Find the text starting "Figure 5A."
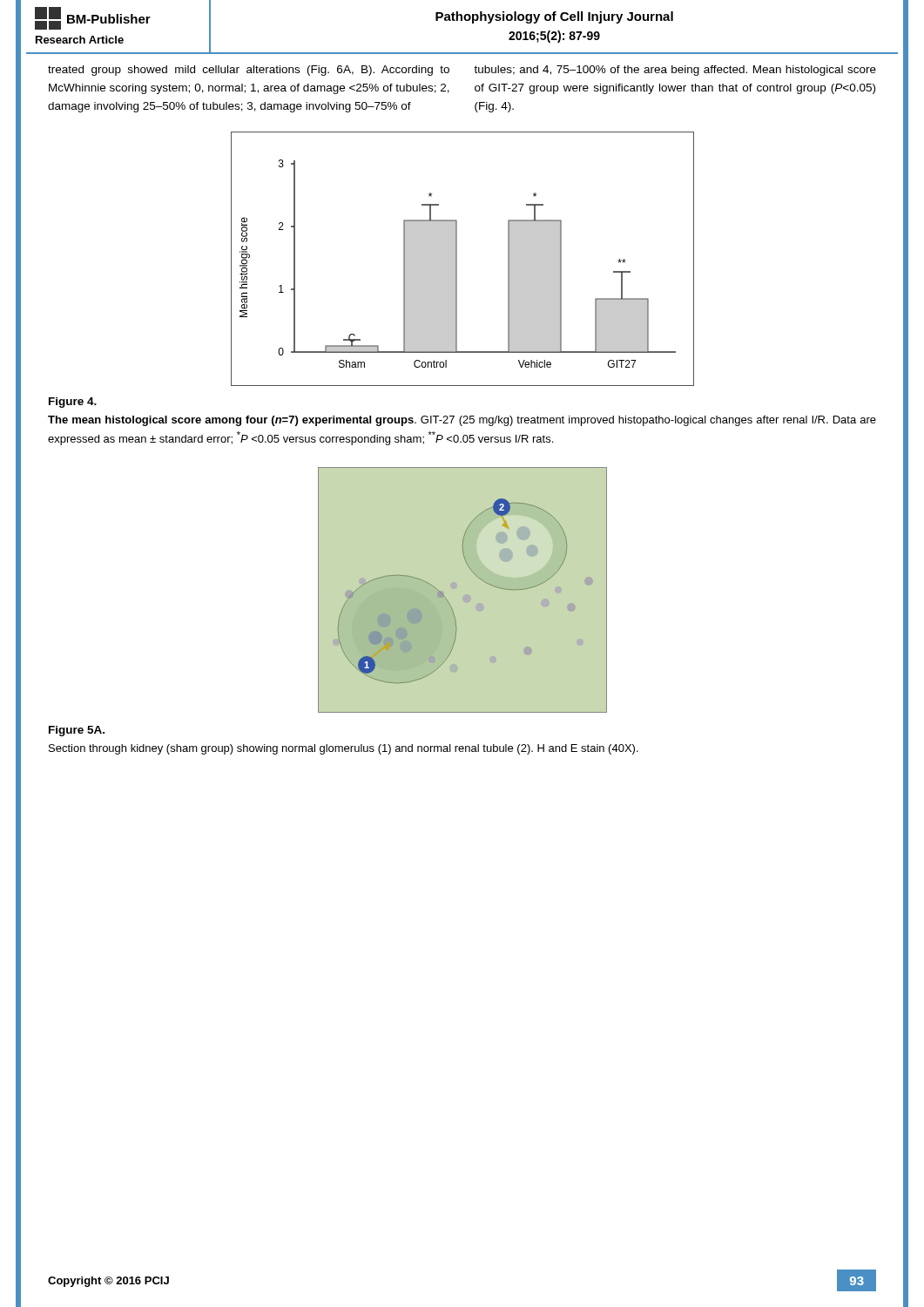This screenshot has width=924, height=1307. point(77,730)
